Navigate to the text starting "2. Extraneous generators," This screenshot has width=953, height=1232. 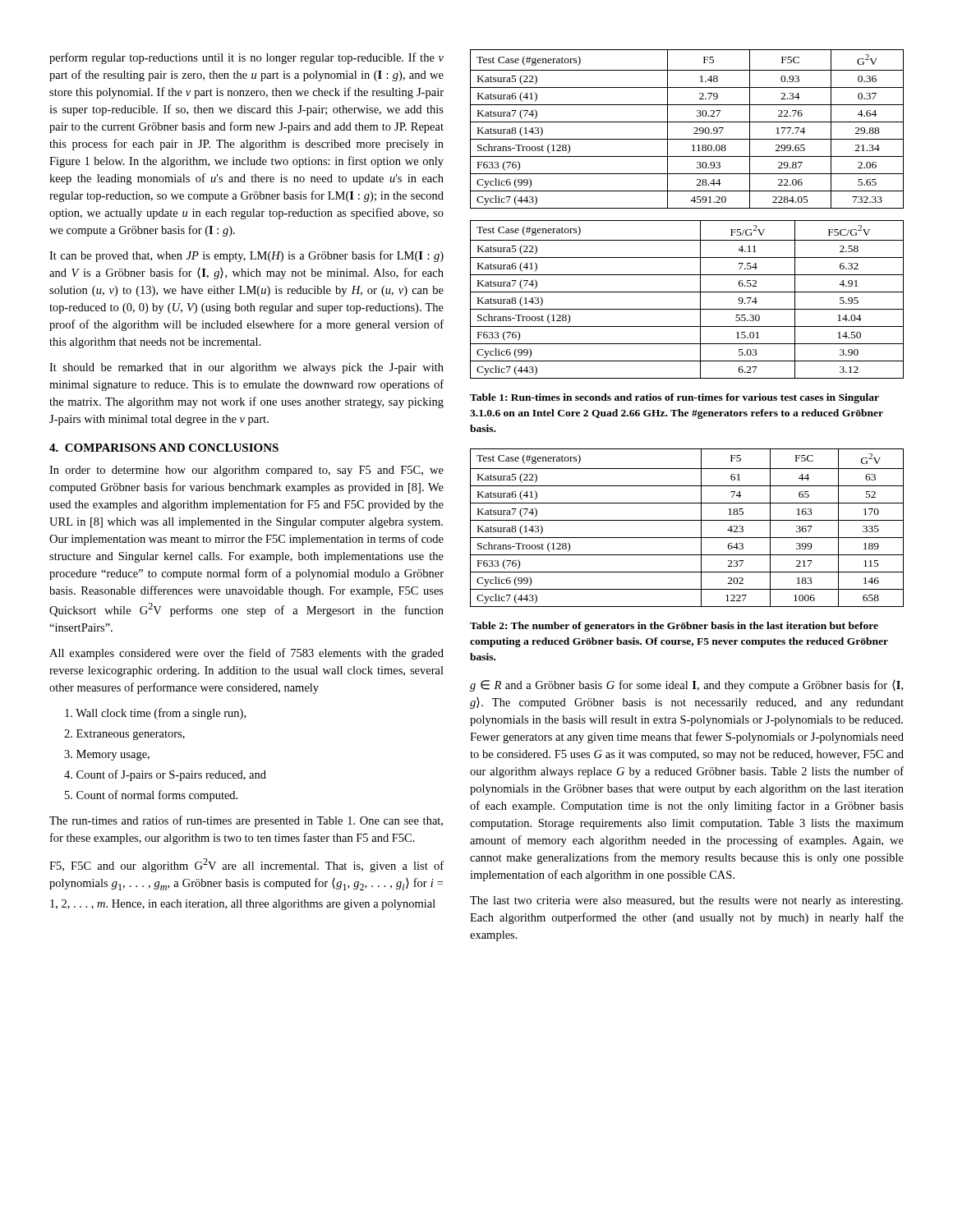(125, 734)
